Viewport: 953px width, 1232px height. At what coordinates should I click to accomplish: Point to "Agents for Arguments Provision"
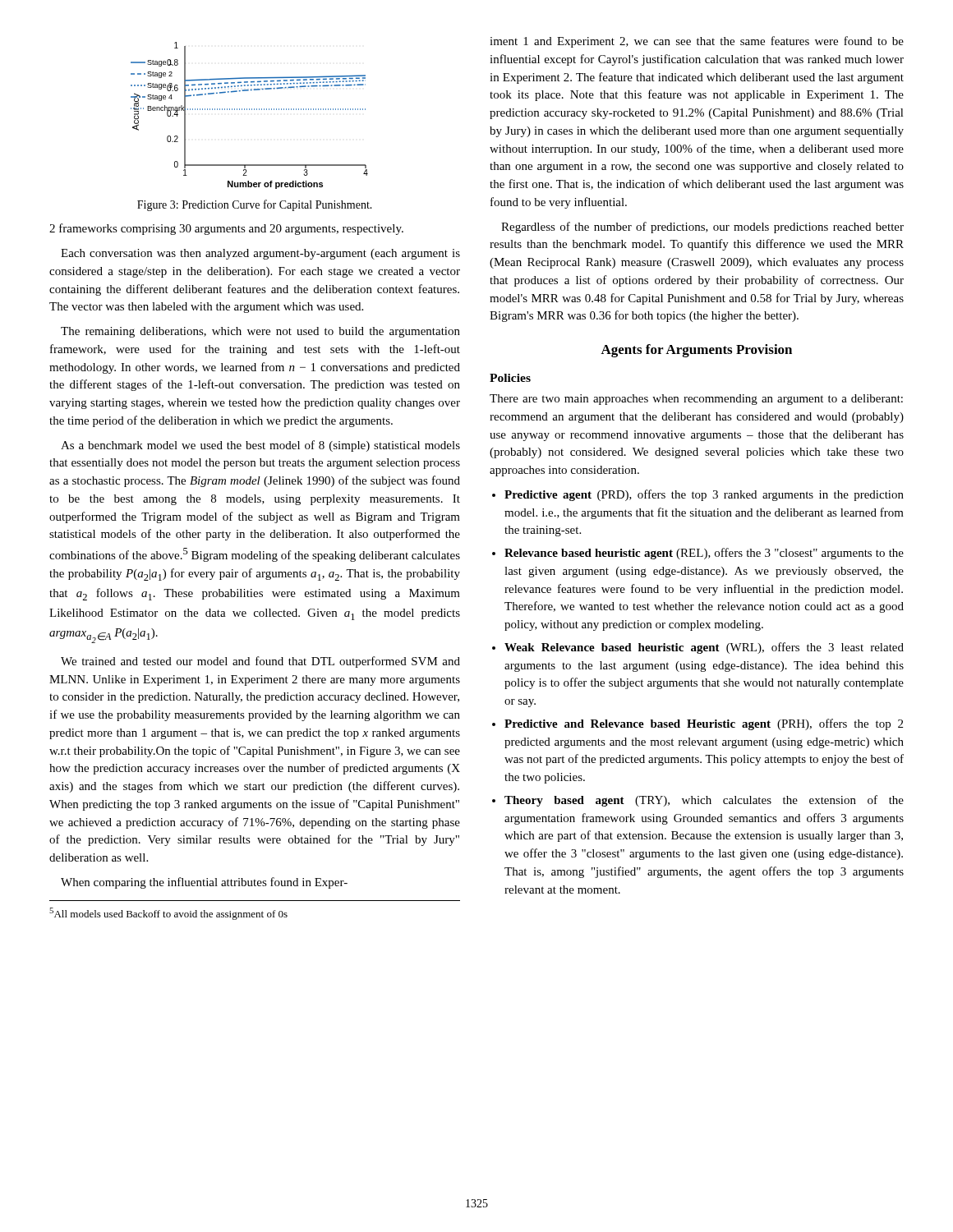point(697,349)
